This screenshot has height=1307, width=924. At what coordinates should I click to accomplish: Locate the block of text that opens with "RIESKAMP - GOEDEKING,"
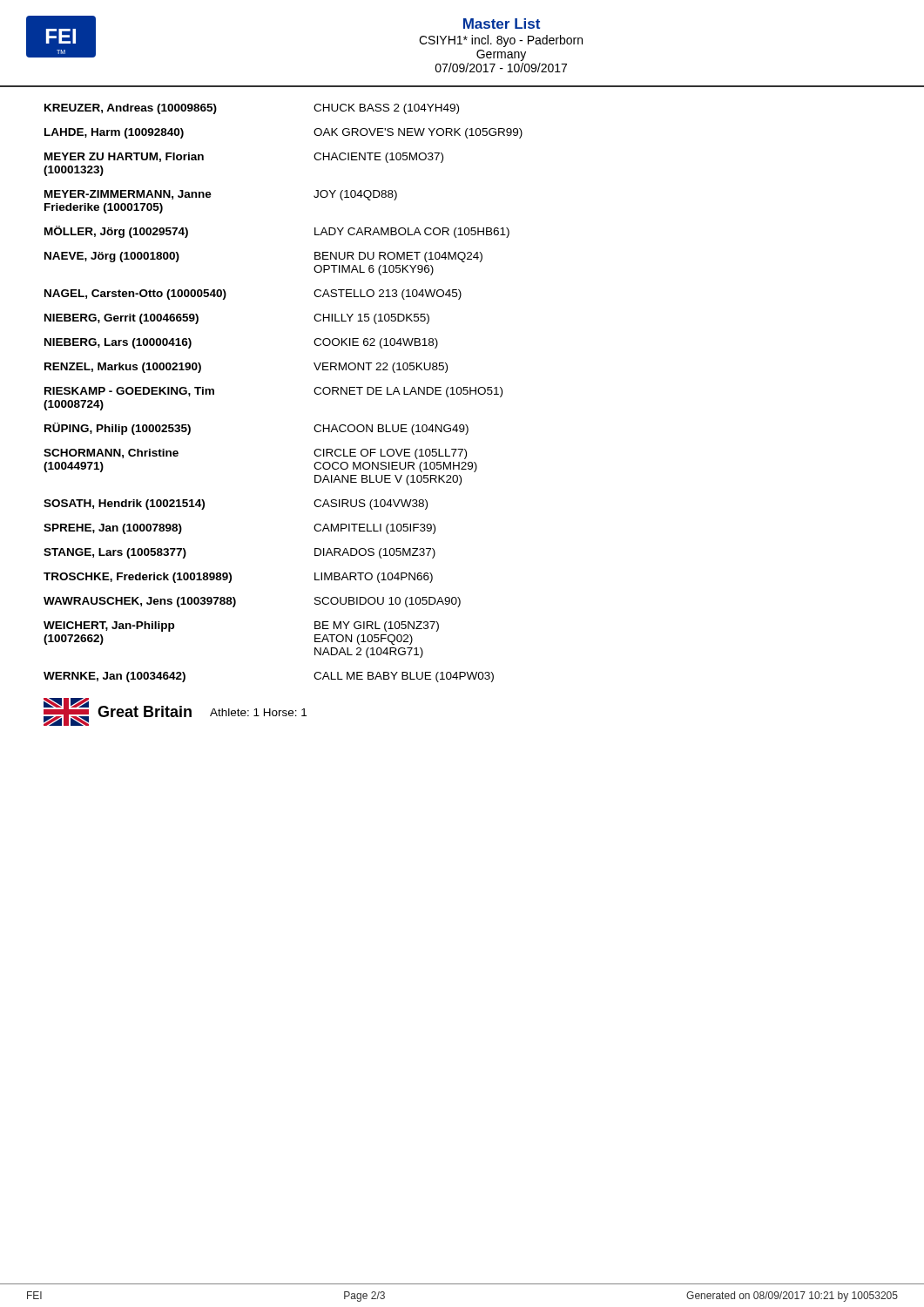462,397
